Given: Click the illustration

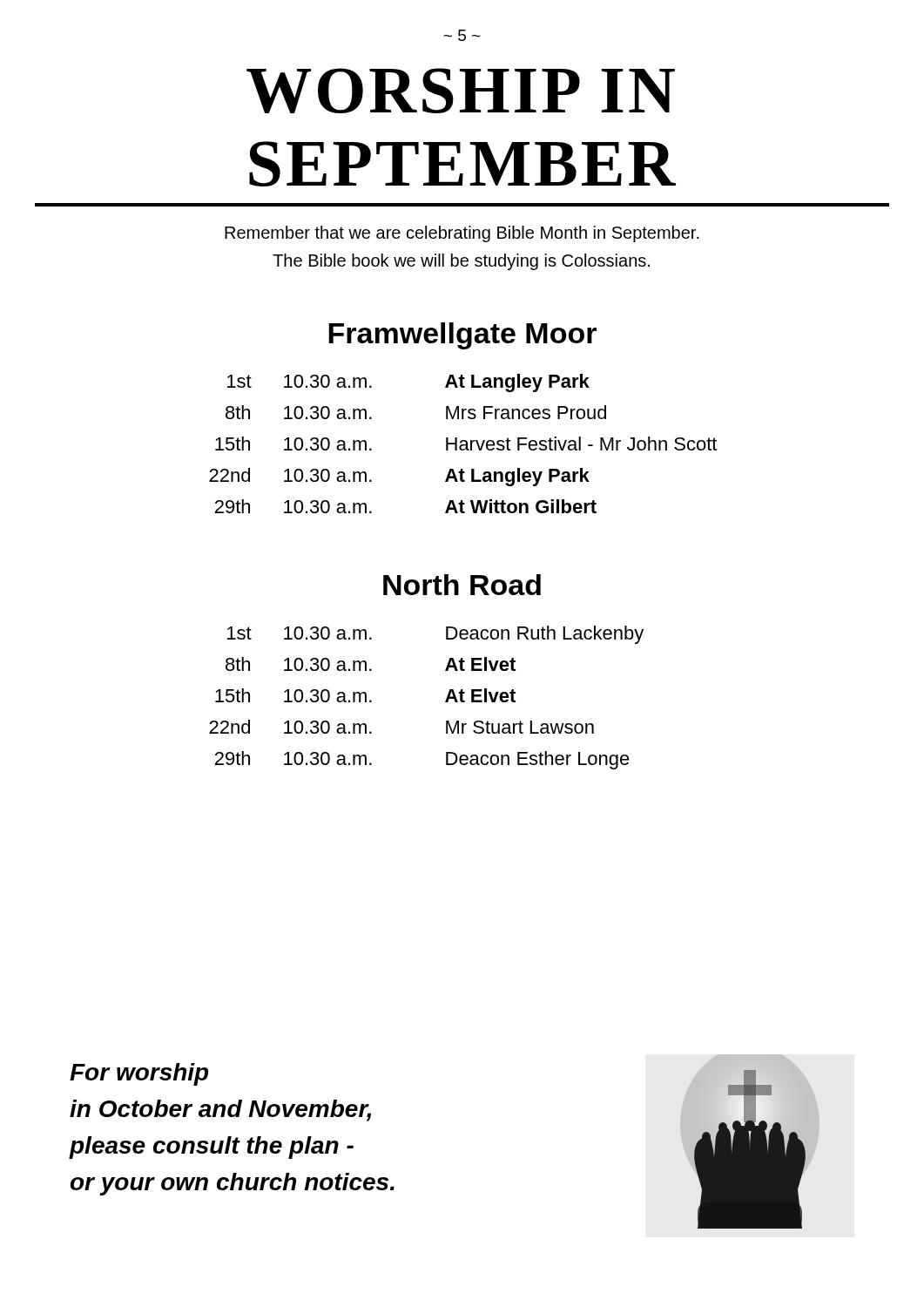Looking at the screenshot, I should click(750, 1146).
